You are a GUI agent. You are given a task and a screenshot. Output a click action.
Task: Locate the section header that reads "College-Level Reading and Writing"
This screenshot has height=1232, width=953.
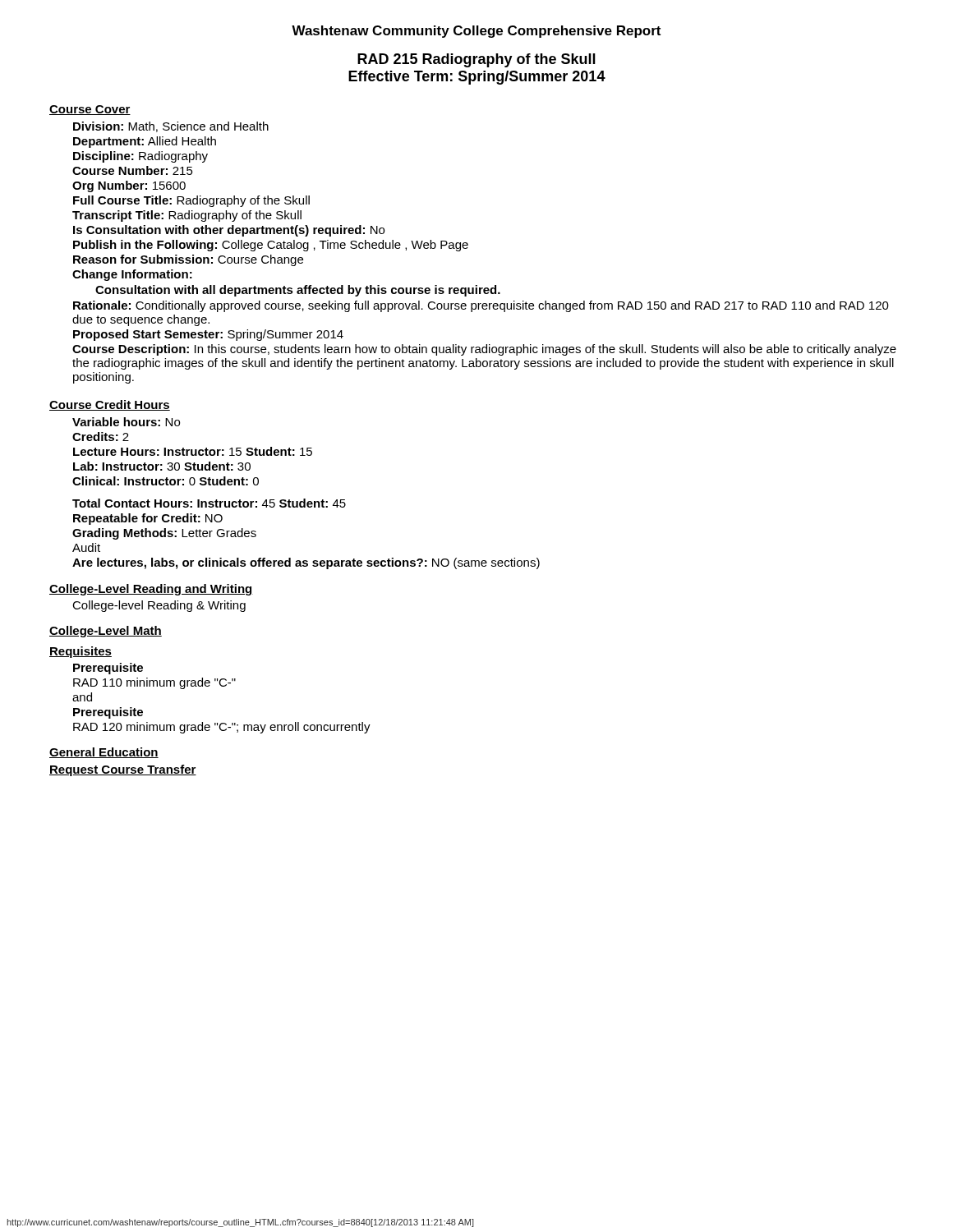pyautogui.click(x=151, y=588)
